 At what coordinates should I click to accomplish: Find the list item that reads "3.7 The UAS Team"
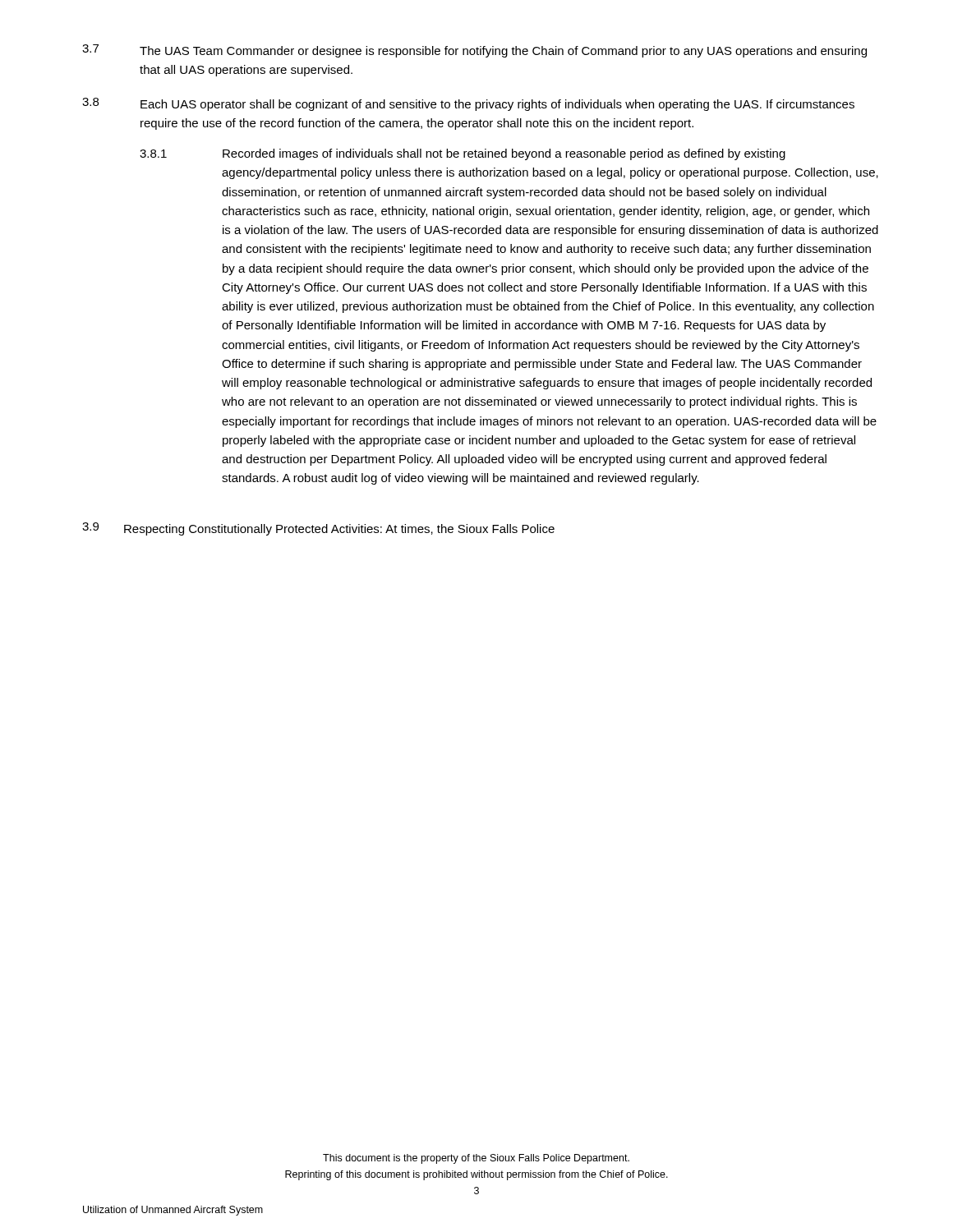pyautogui.click(x=481, y=60)
